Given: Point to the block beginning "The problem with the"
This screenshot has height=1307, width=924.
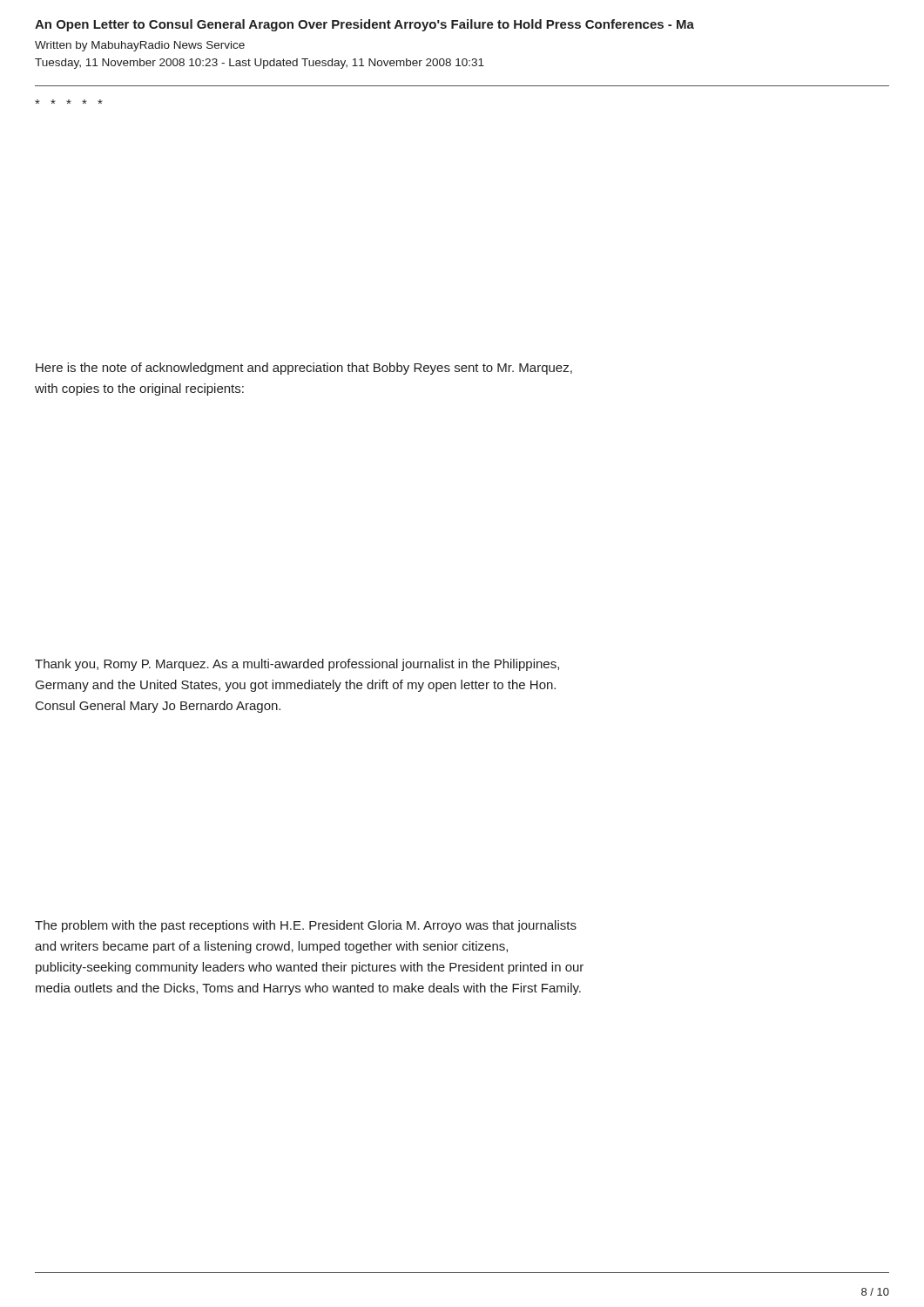Looking at the screenshot, I should pyautogui.click(x=309, y=956).
